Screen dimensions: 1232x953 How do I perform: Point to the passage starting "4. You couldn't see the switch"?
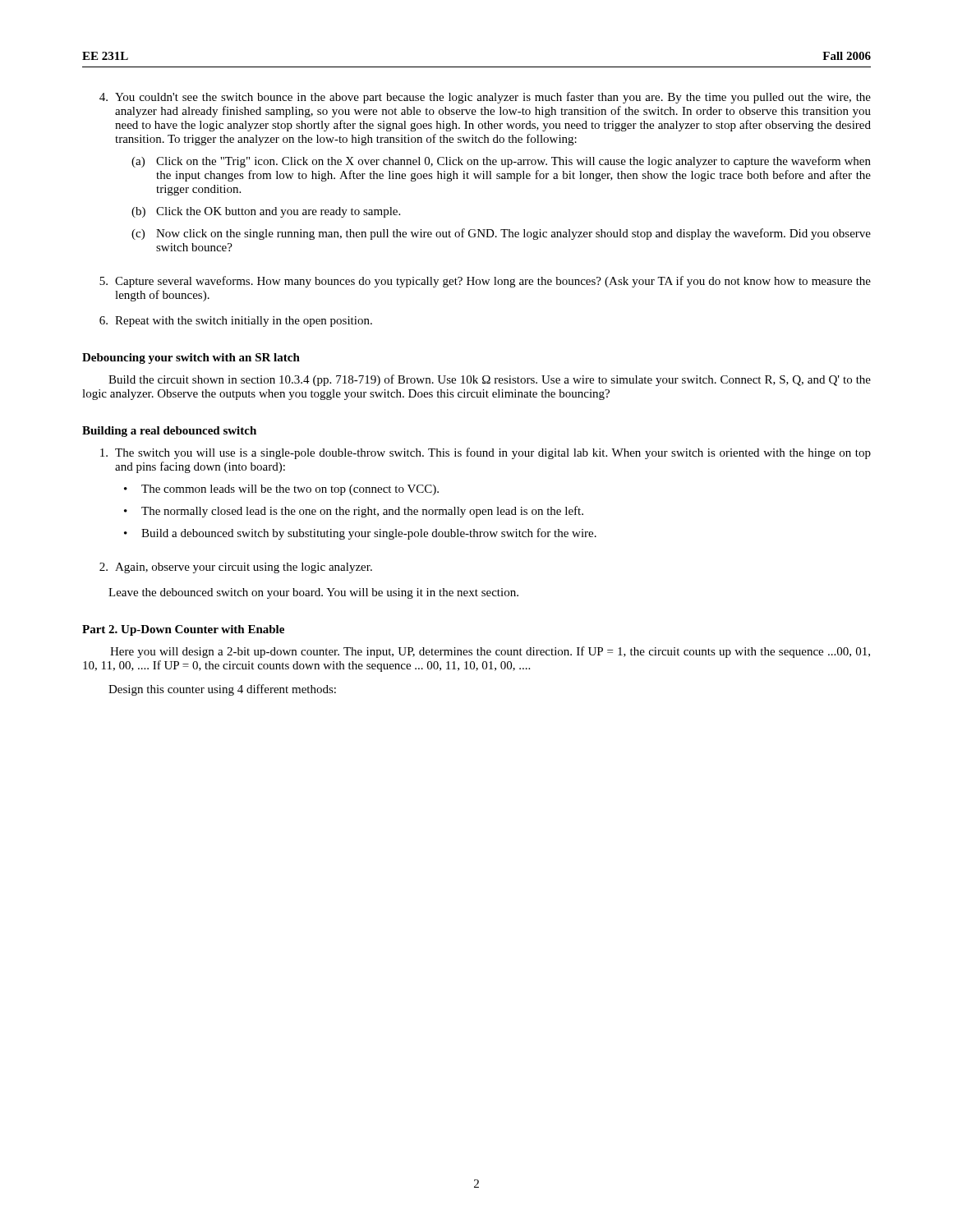point(476,177)
